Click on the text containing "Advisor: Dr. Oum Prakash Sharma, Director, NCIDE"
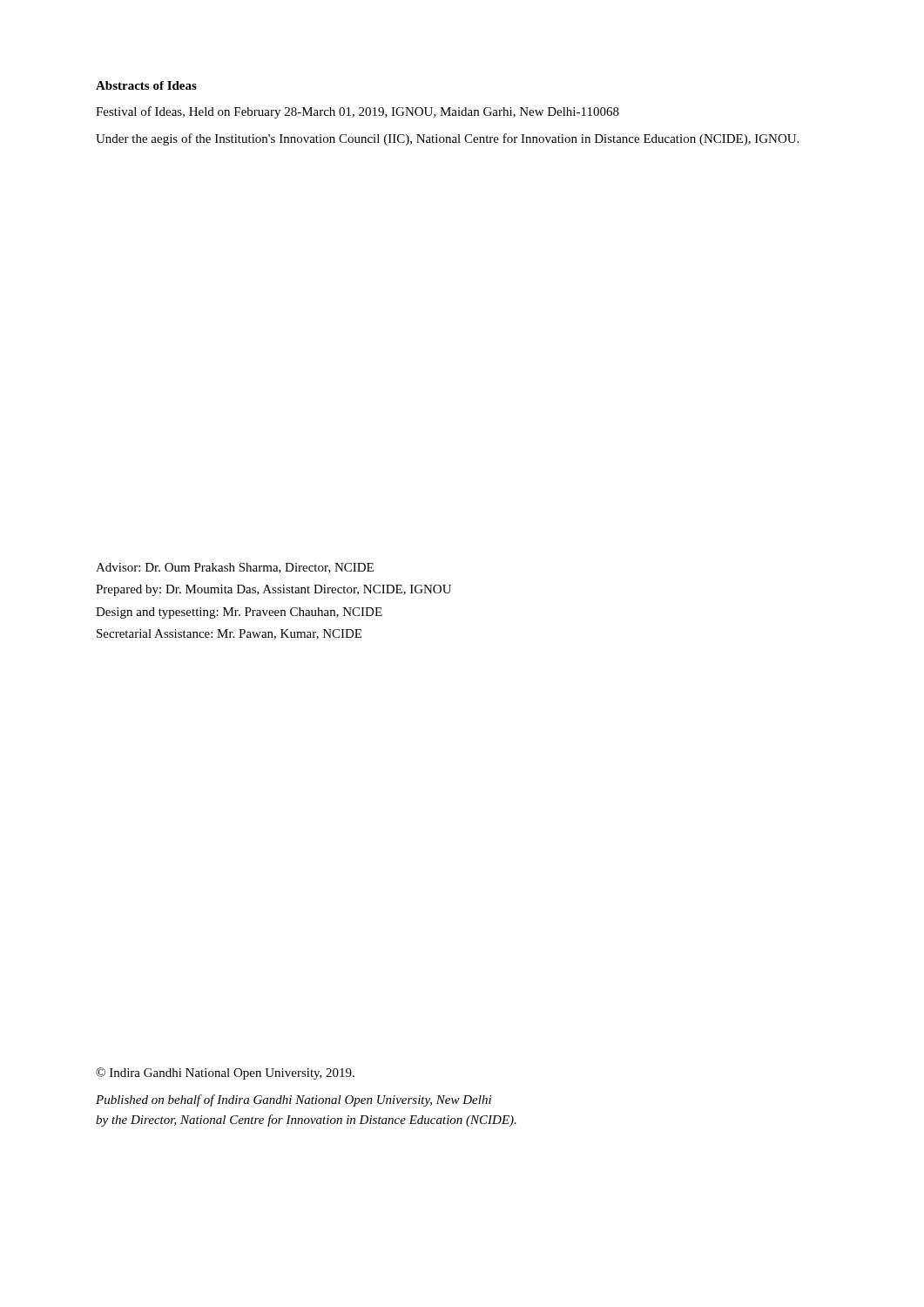 click(235, 567)
